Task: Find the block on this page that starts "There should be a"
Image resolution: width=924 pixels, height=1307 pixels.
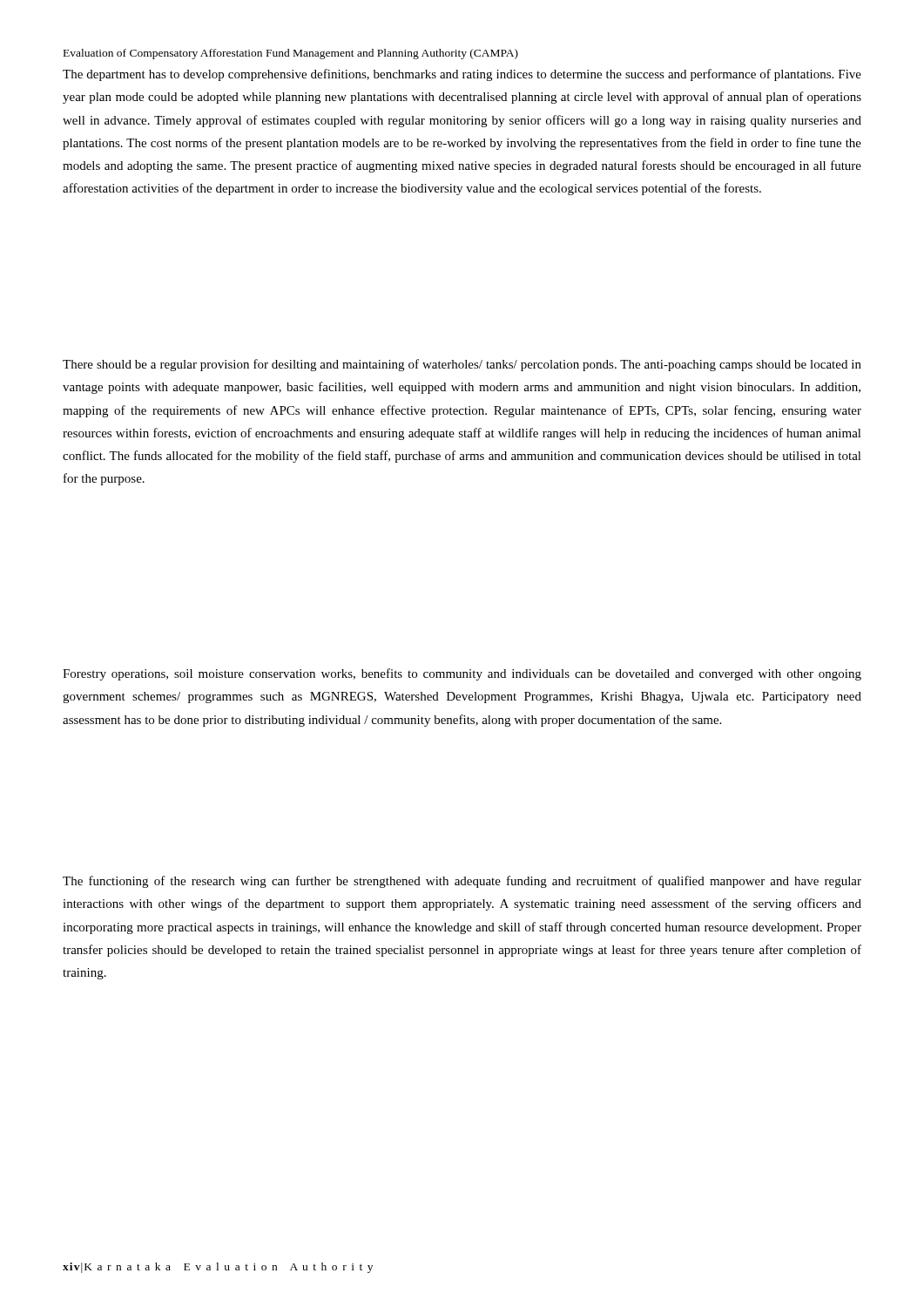Action: [x=462, y=421]
